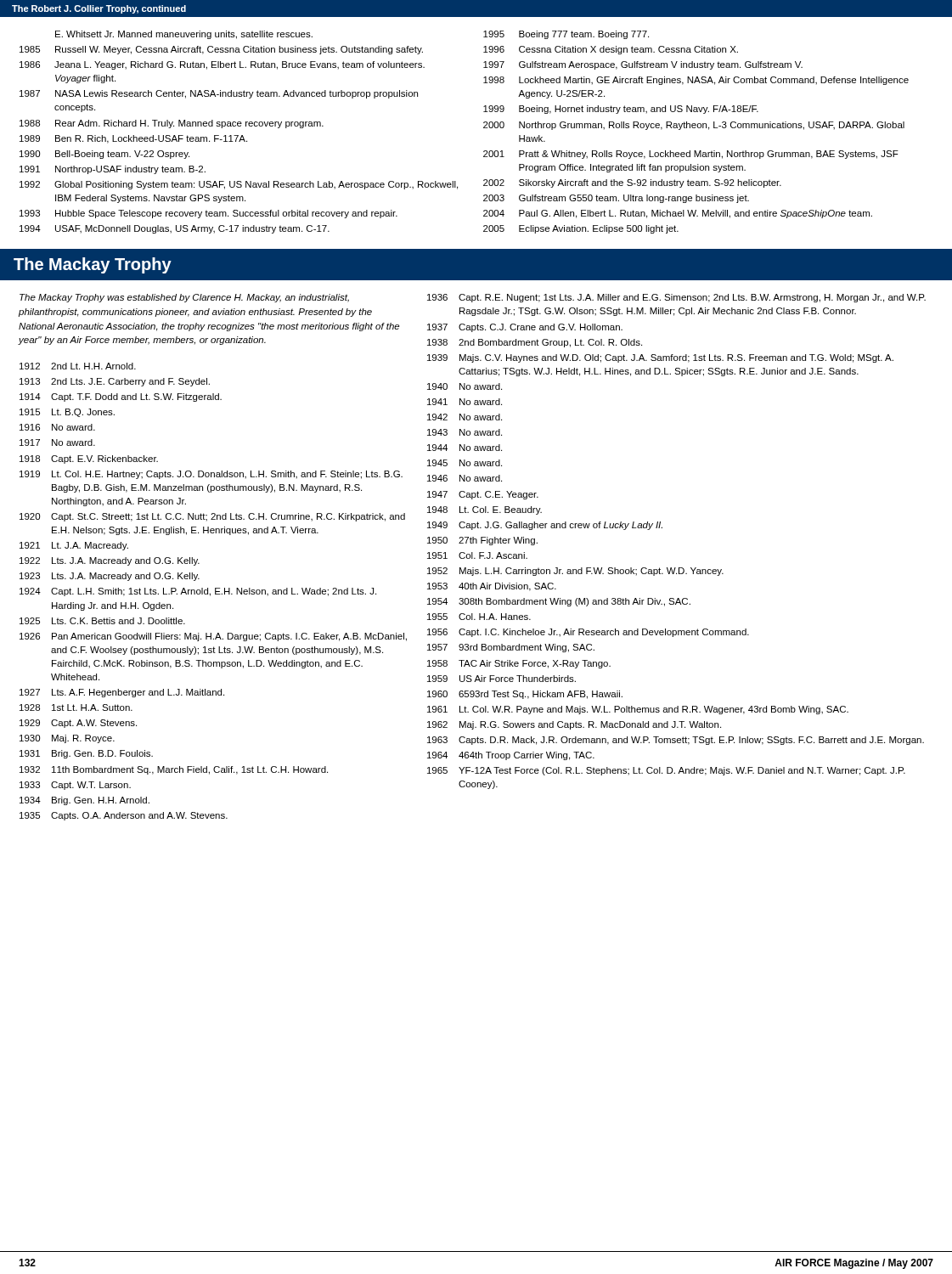Image resolution: width=952 pixels, height=1274 pixels.
Task: Select the region starting "2003 Gulfstream G550 team. Ultra long-range business jet."
Action: tap(708, 198)
